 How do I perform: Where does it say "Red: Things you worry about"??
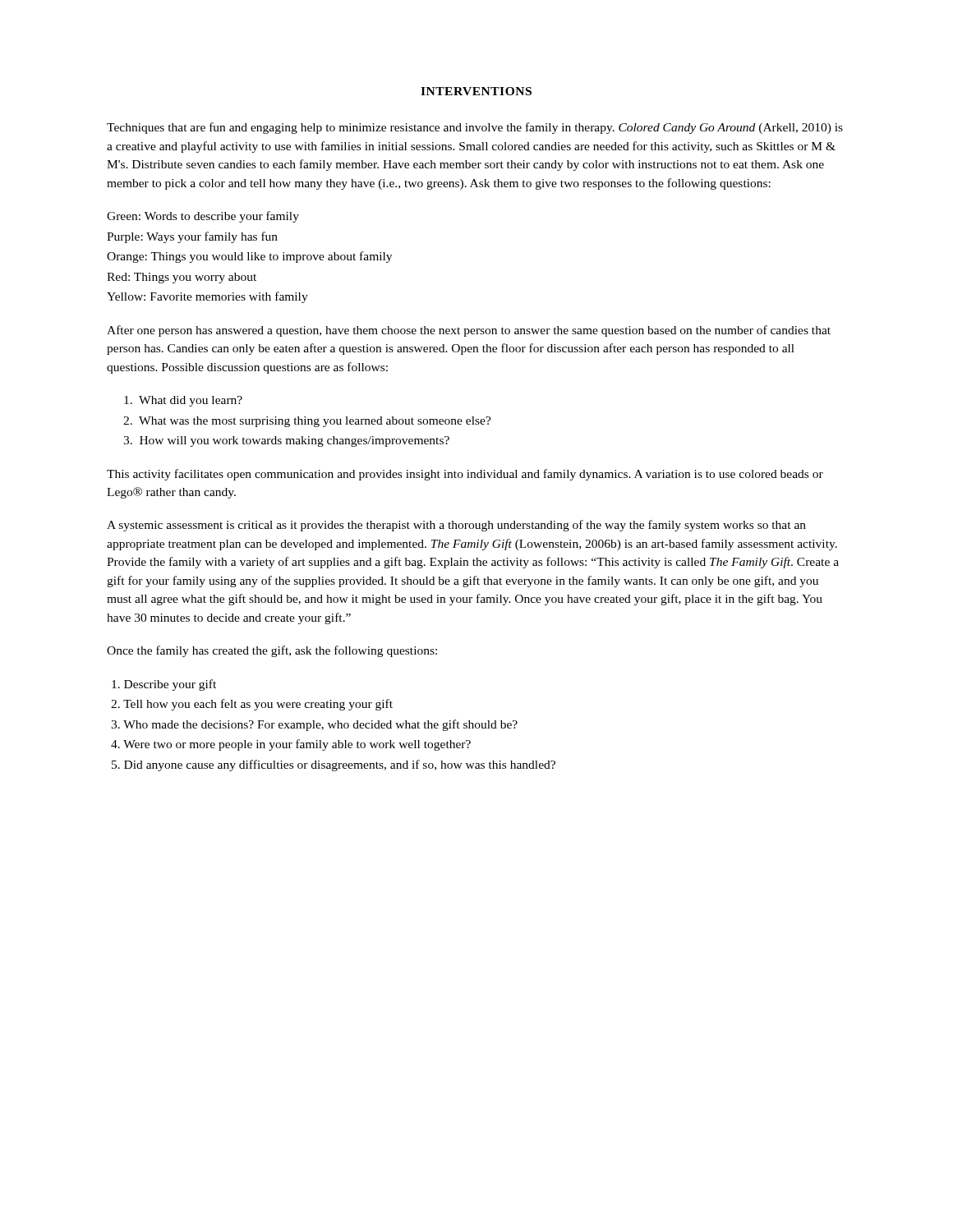182,276
